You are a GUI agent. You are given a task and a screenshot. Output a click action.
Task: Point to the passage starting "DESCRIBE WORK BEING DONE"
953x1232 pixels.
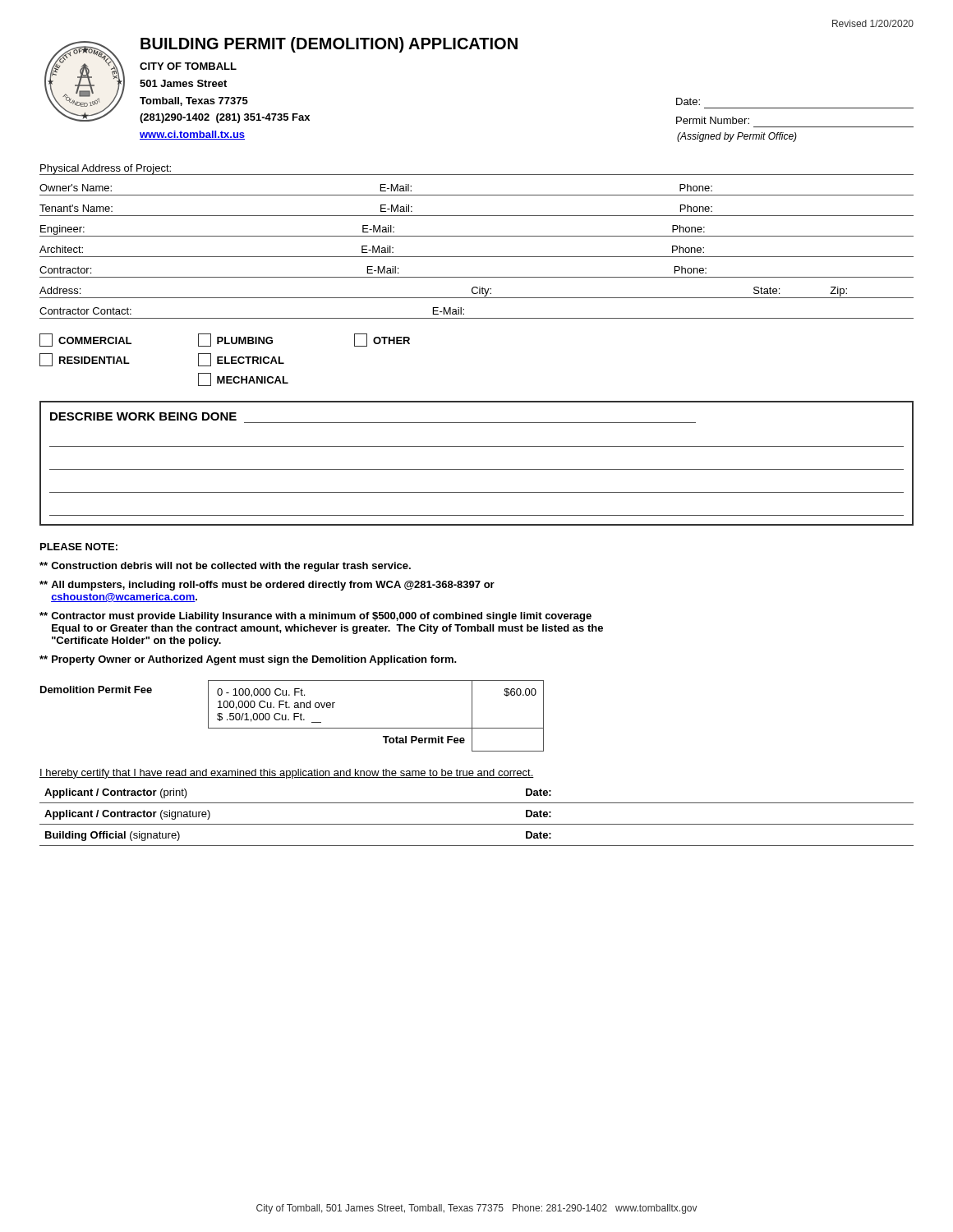(x=476, y=462)
